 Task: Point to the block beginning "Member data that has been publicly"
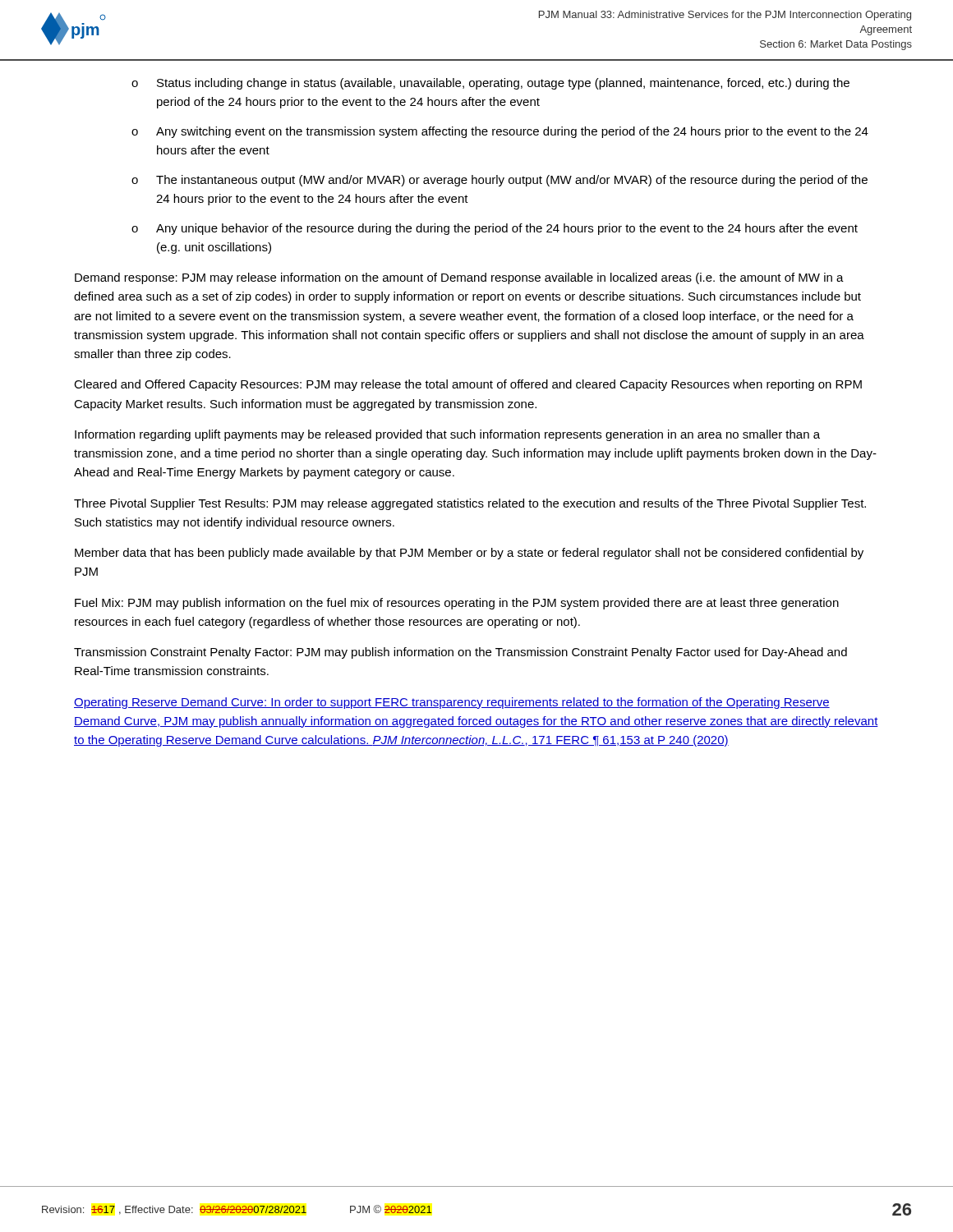tap(469, 562)
